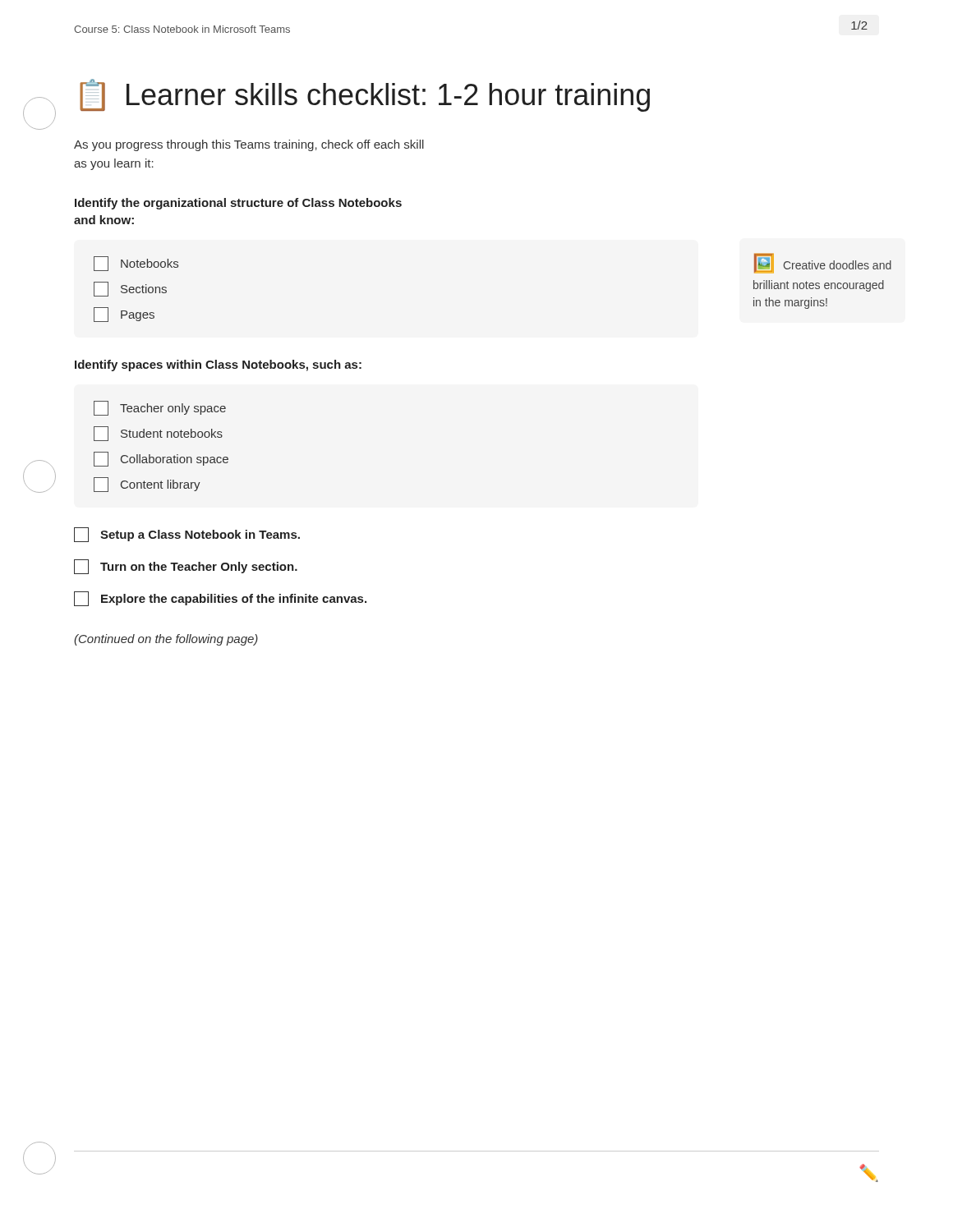Point to the passage starting "Explore the capabilities of the"
Image resolution: width=953 pixels, height=1232 pixels.
point(221,599)
